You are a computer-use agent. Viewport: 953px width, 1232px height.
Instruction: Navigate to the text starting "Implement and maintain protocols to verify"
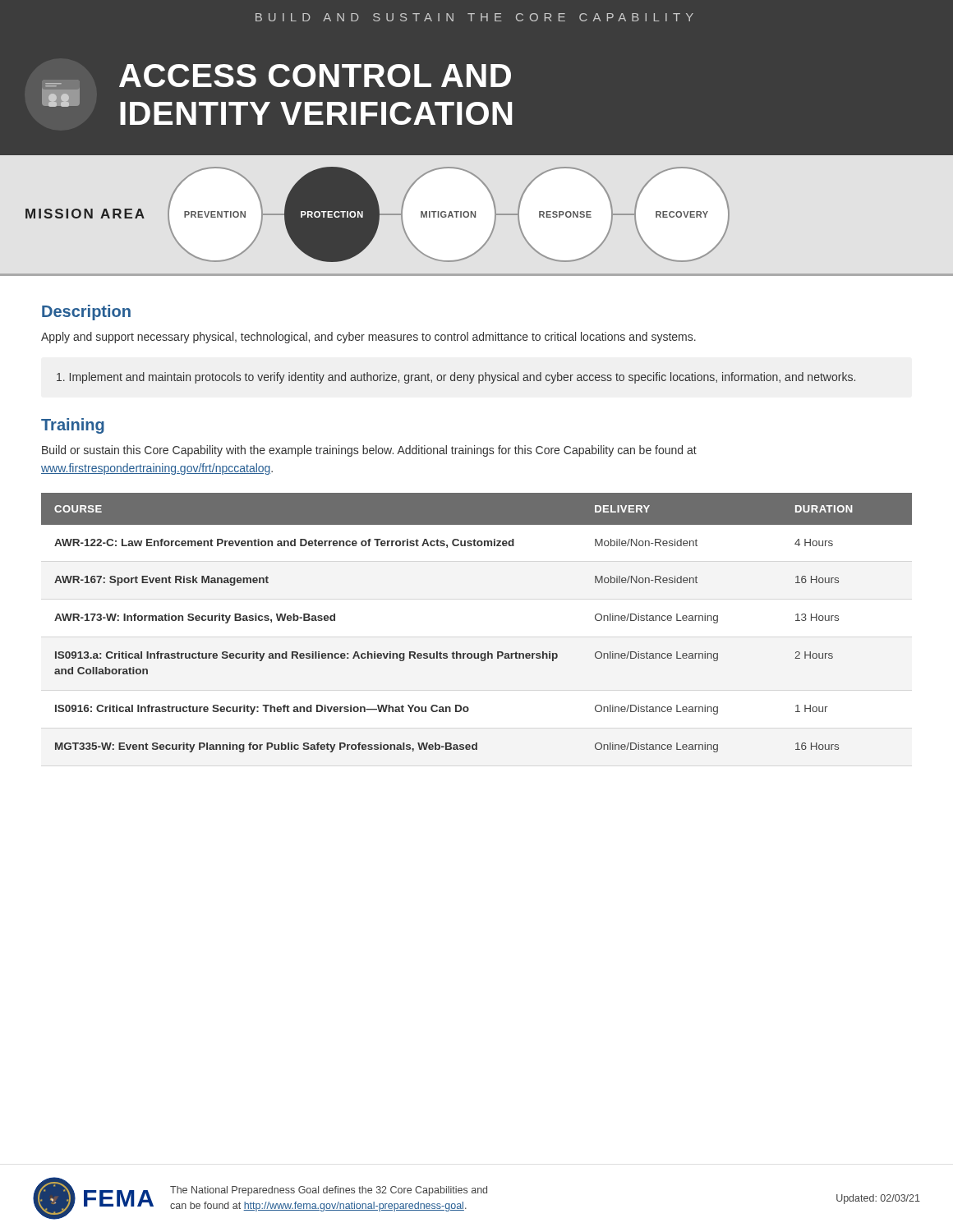pos(456,377)
